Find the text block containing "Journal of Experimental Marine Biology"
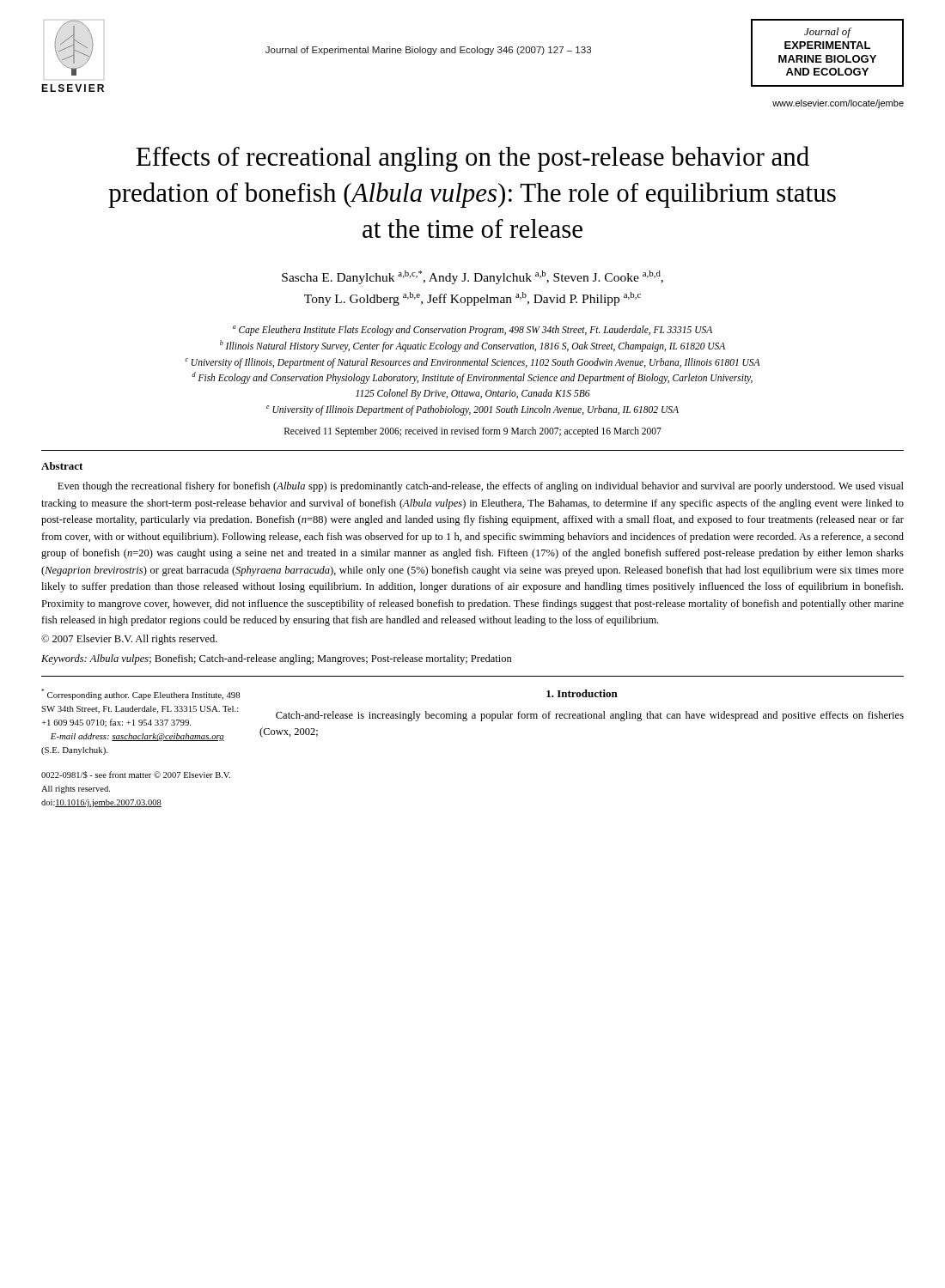Viewport: 945px width, 1288px height. click(x=428, y=50)
